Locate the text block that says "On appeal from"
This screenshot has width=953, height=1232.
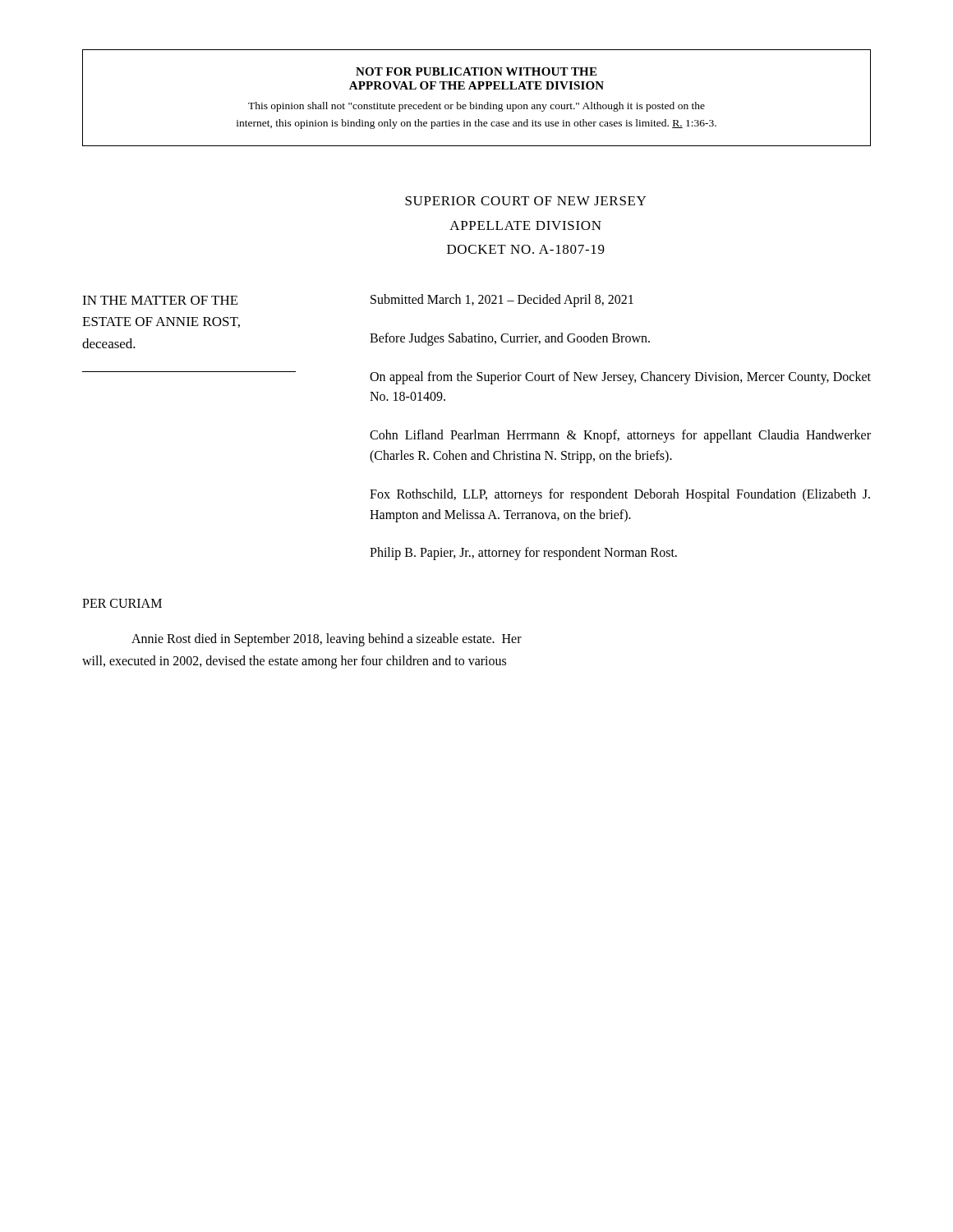(620, 387)
